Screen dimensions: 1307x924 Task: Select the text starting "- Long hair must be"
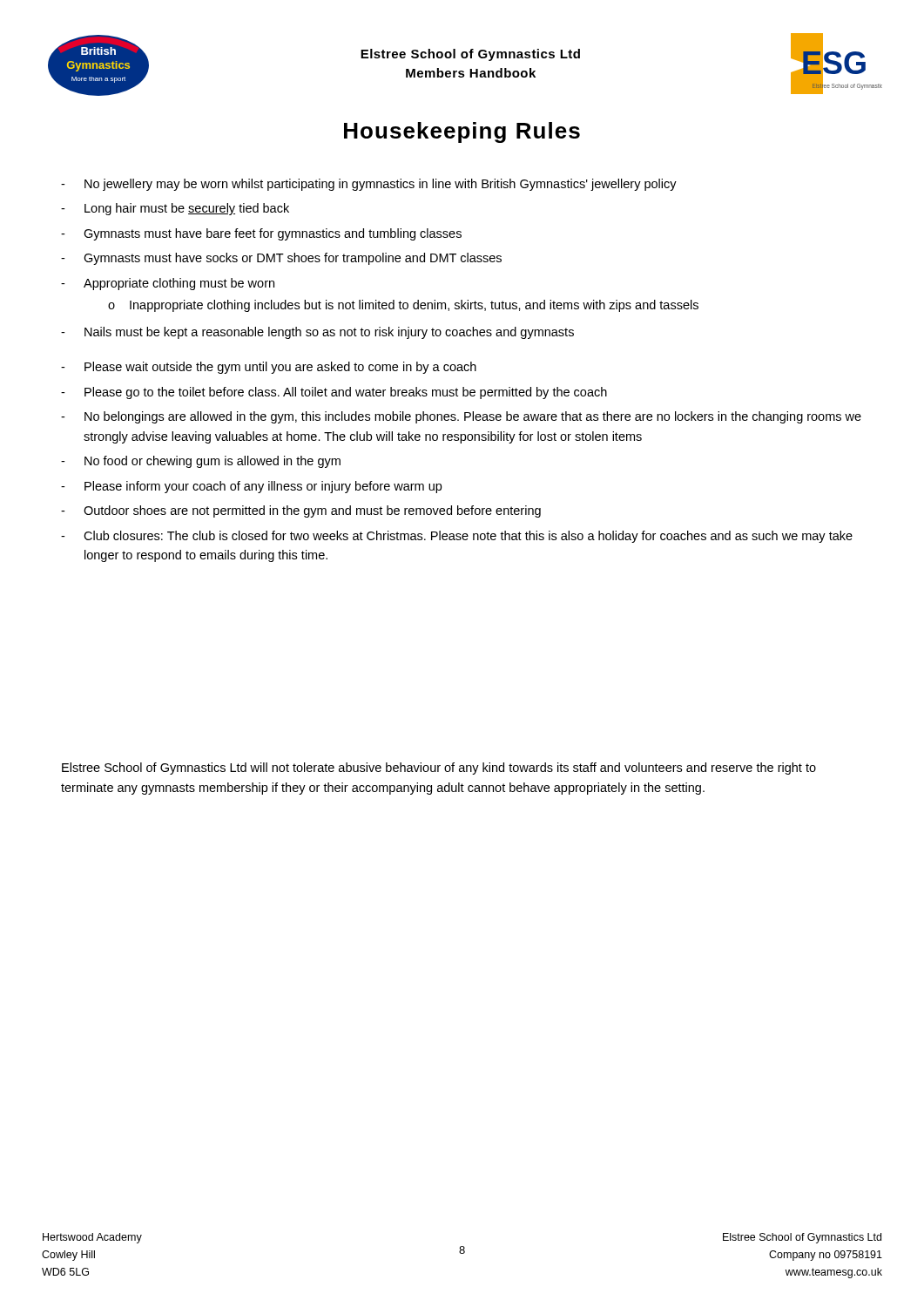[x=175, y=209]
